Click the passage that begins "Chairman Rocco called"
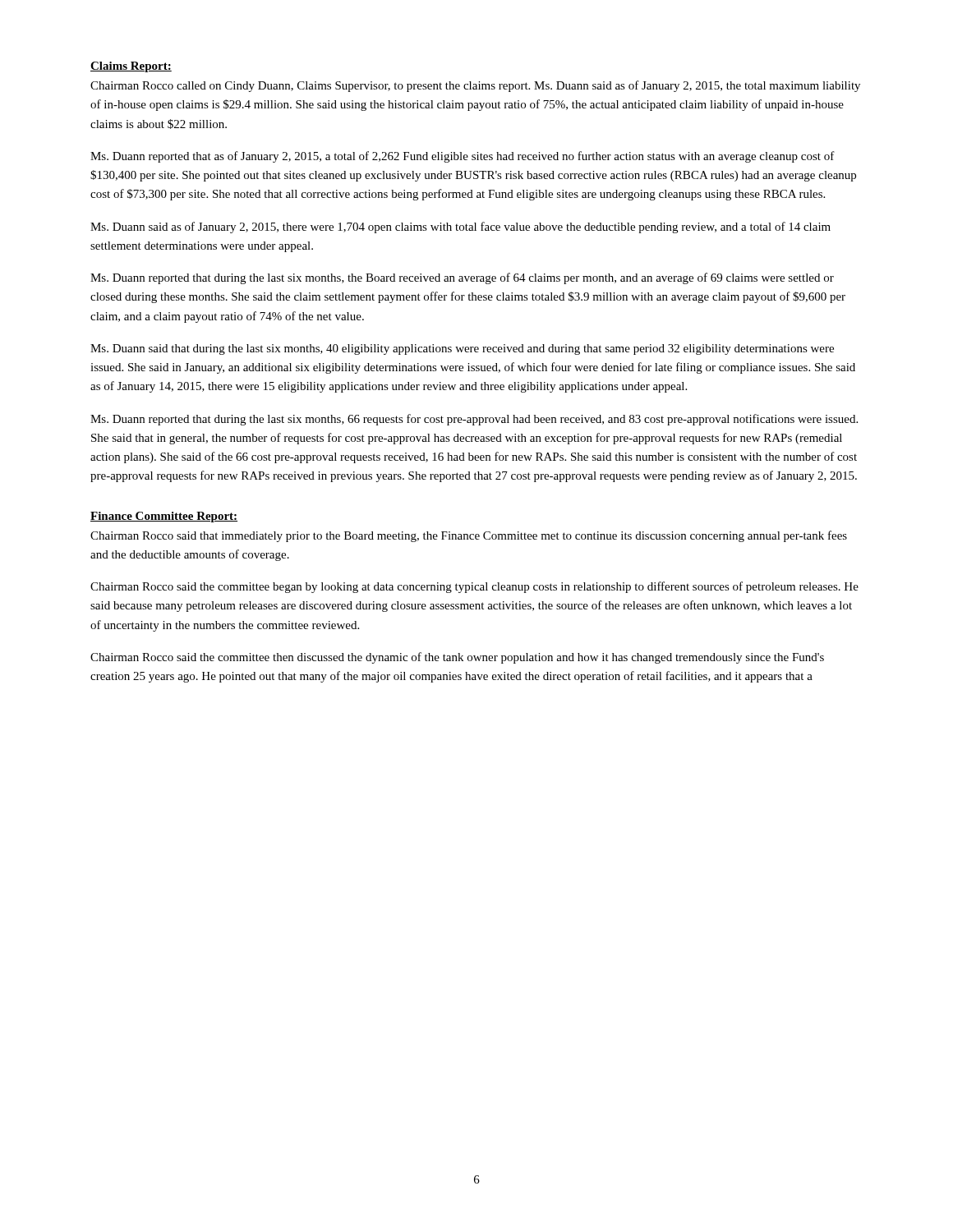 (475, 105)
